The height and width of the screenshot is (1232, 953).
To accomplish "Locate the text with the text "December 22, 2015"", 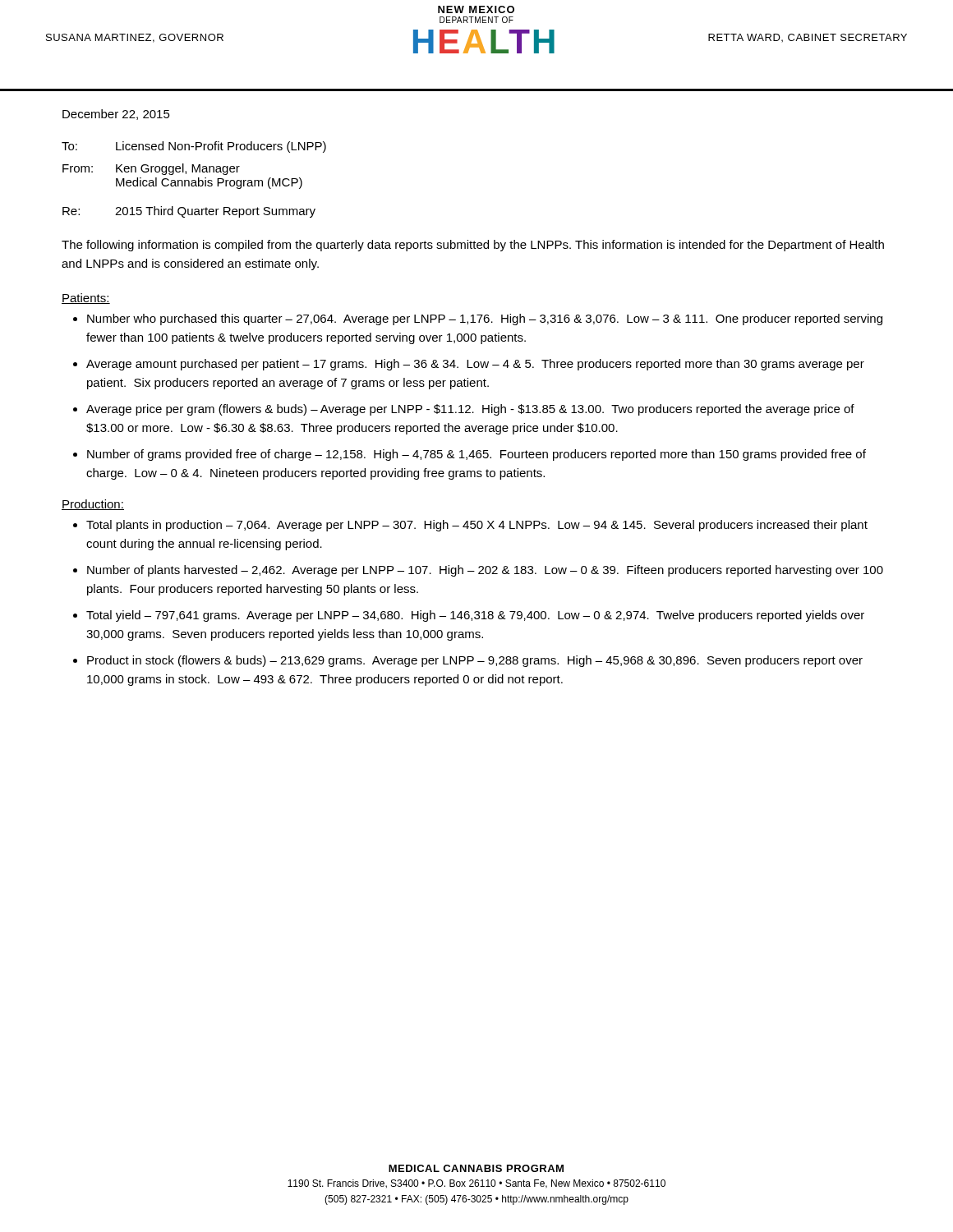I will (116, 114).
